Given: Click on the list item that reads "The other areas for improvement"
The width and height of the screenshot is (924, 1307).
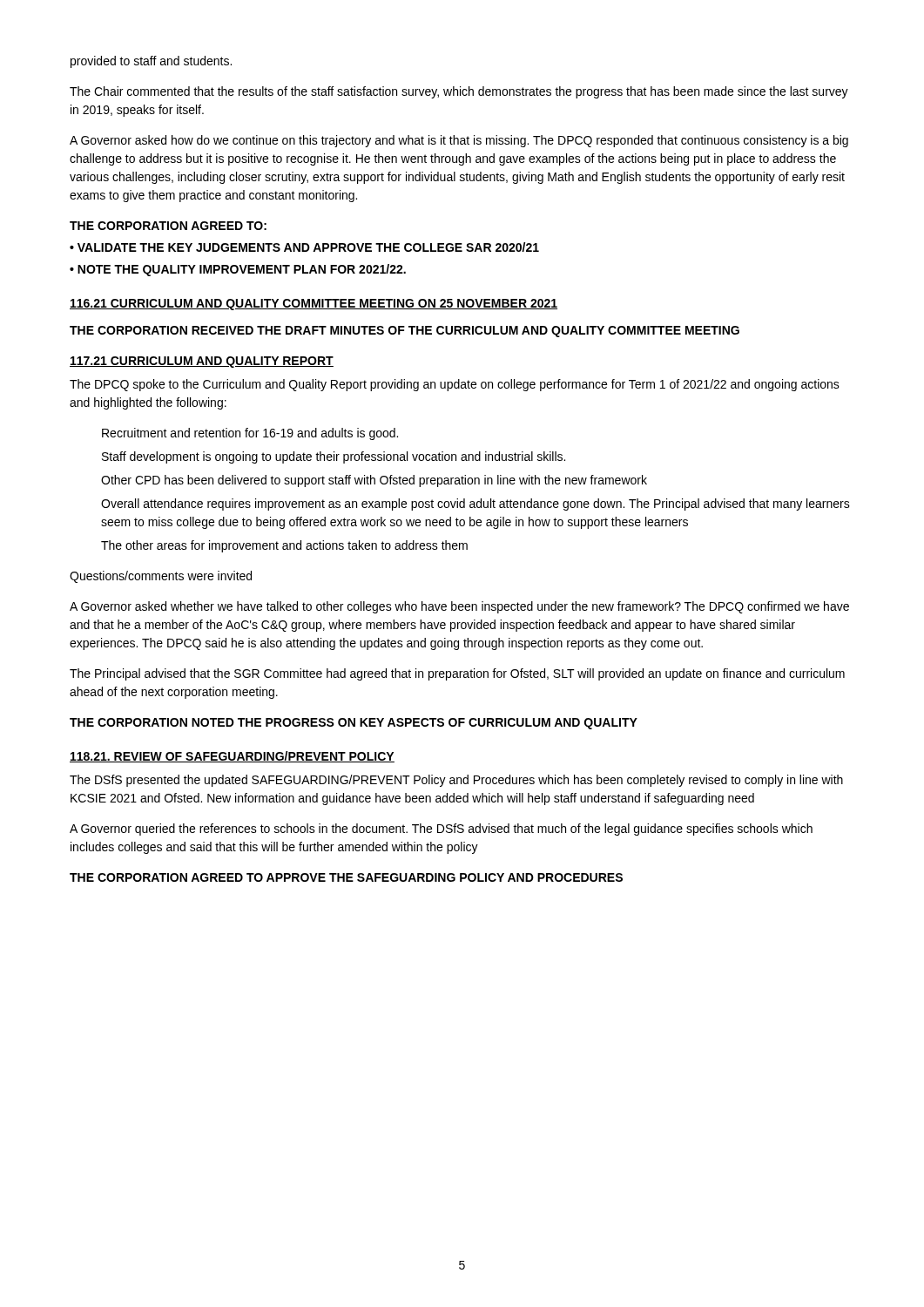Looking at the screenshot, I should pyautogui.click(x=285, y=545).
